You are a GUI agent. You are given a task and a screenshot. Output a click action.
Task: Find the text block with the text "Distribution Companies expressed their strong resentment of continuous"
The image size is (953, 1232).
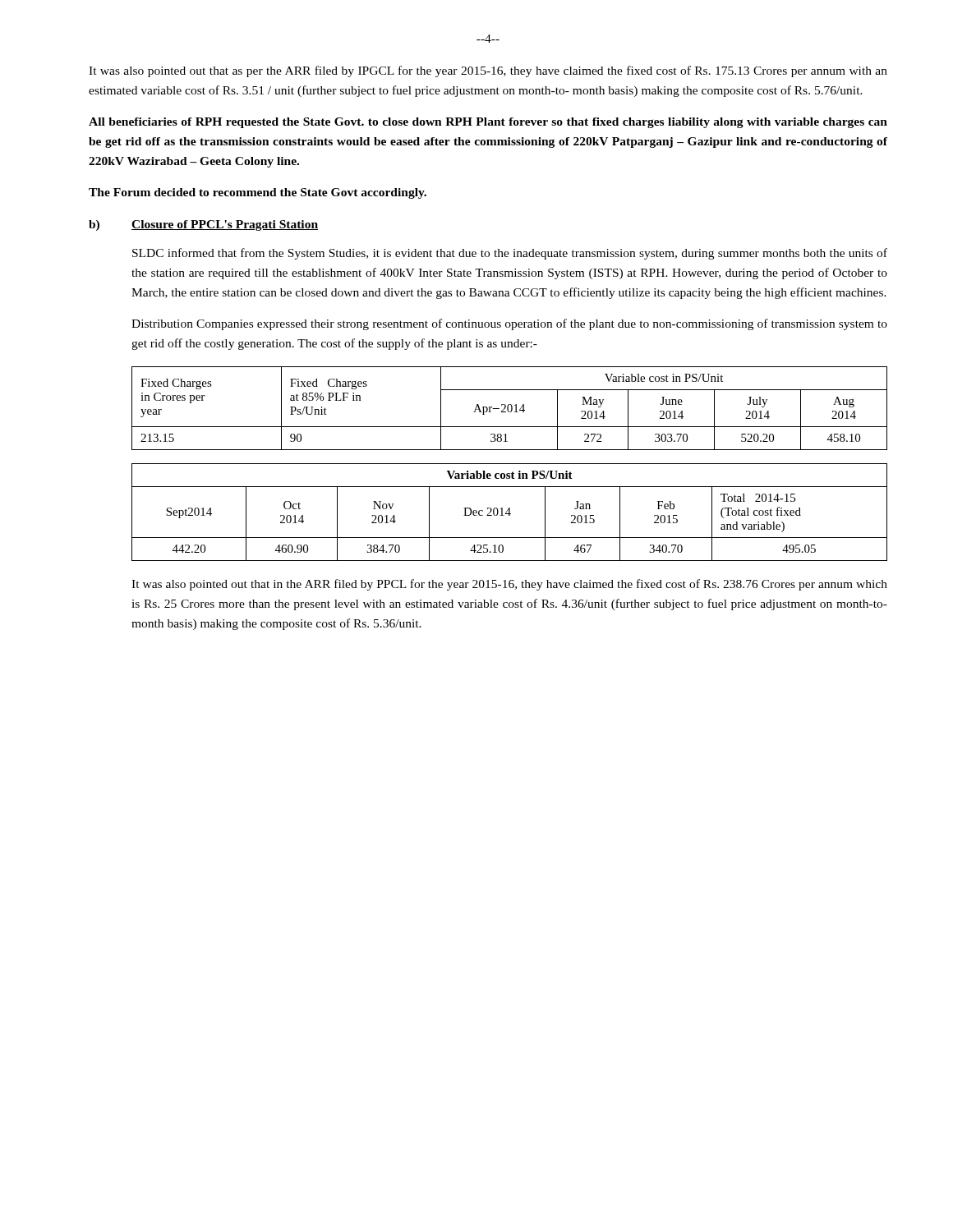coord(509,333)
